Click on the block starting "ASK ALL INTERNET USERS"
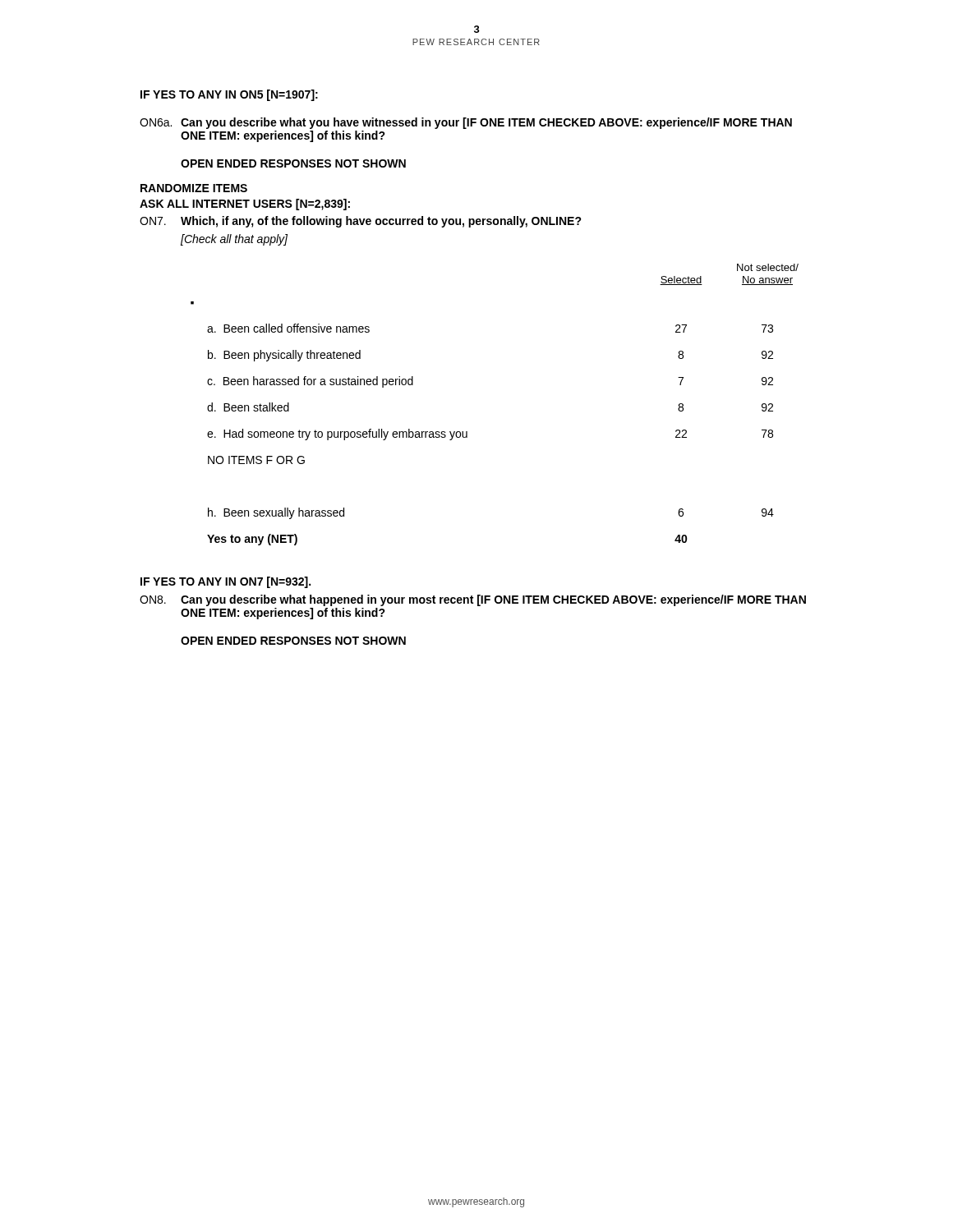The height and width of the screenshot is (1232, 953). (x=245, y=204)
